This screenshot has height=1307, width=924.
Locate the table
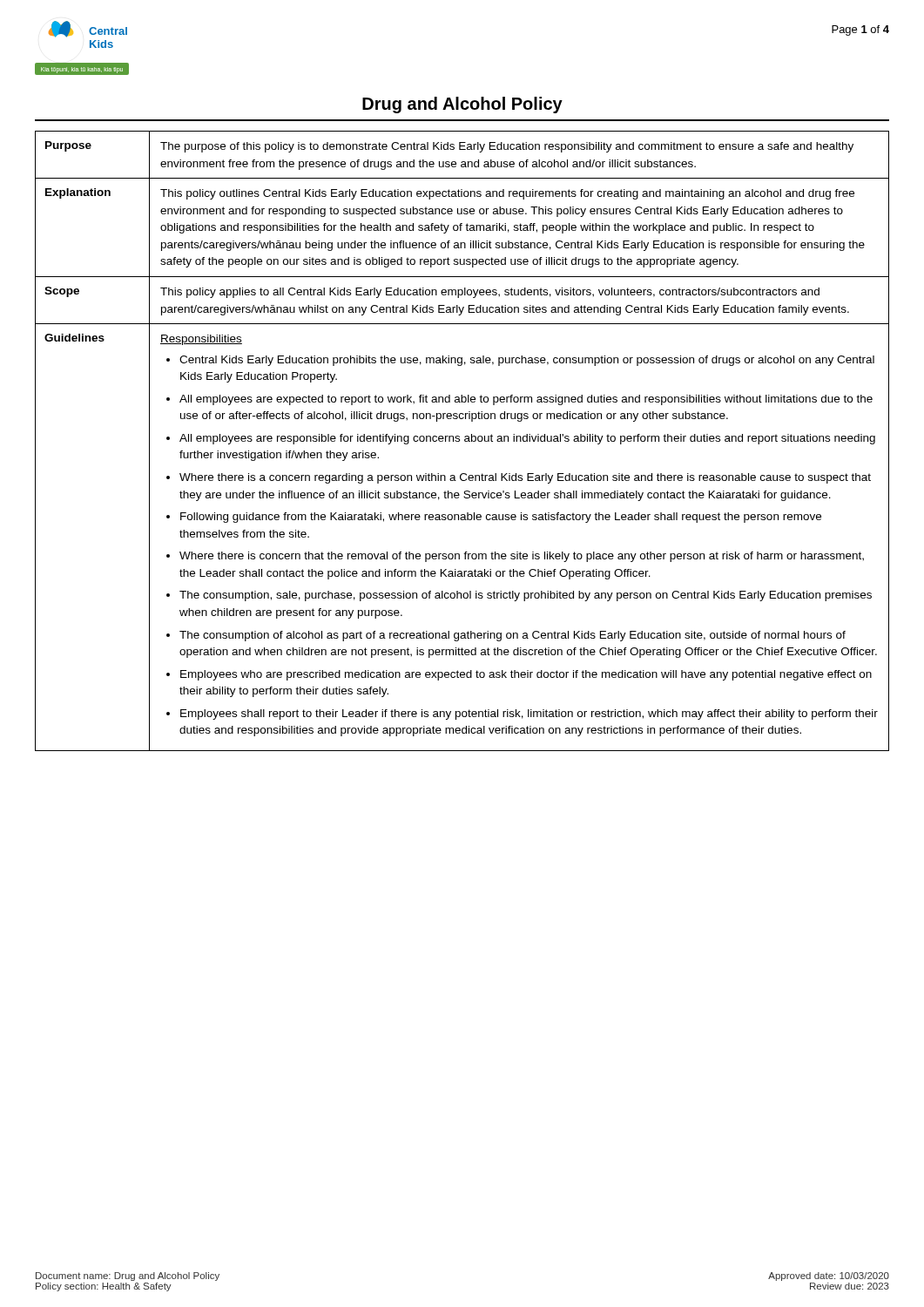click(462, 684)
